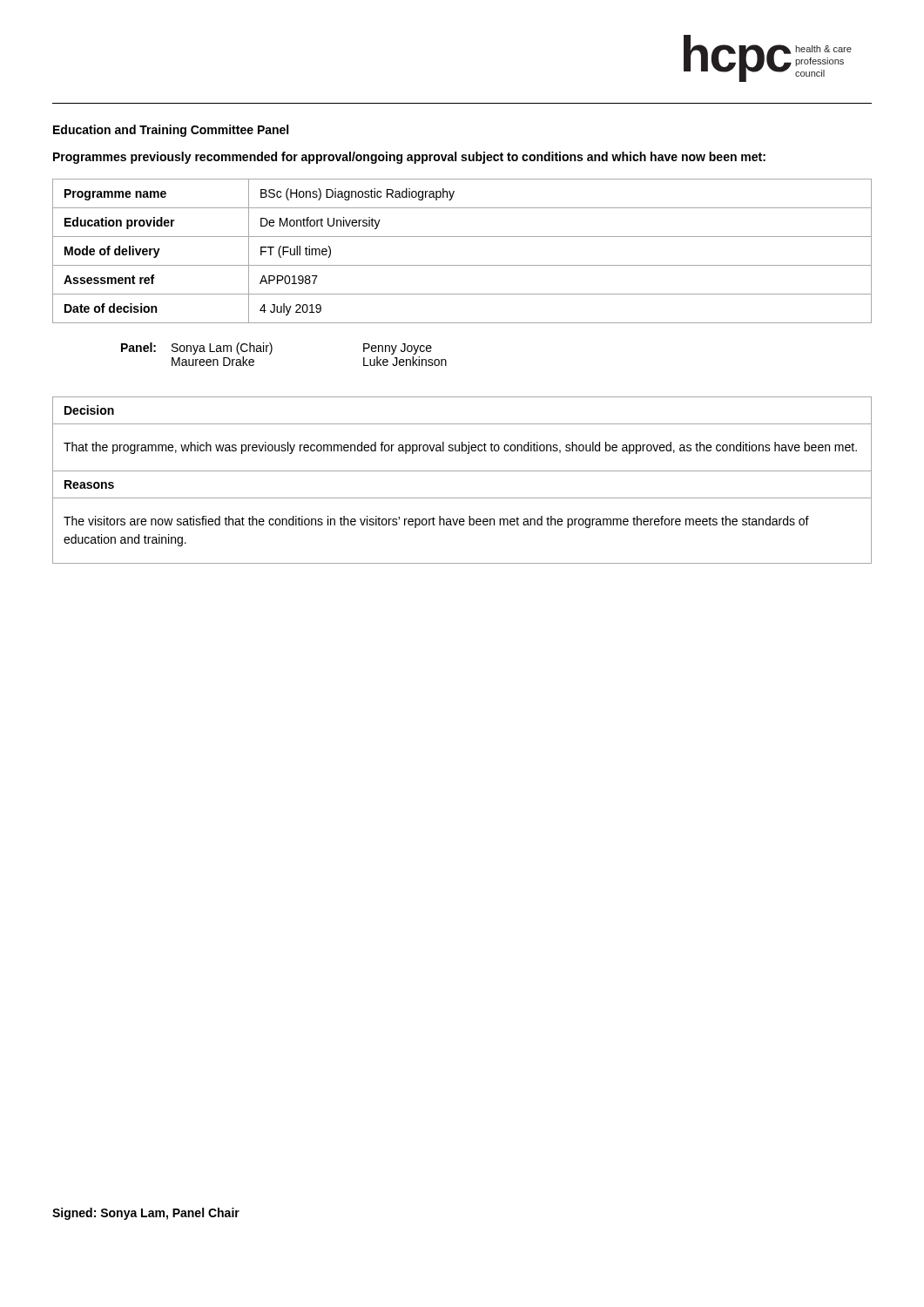
Task: Locate the section header containing "Education and Training Committee Panel"
Action: [171, 130]
